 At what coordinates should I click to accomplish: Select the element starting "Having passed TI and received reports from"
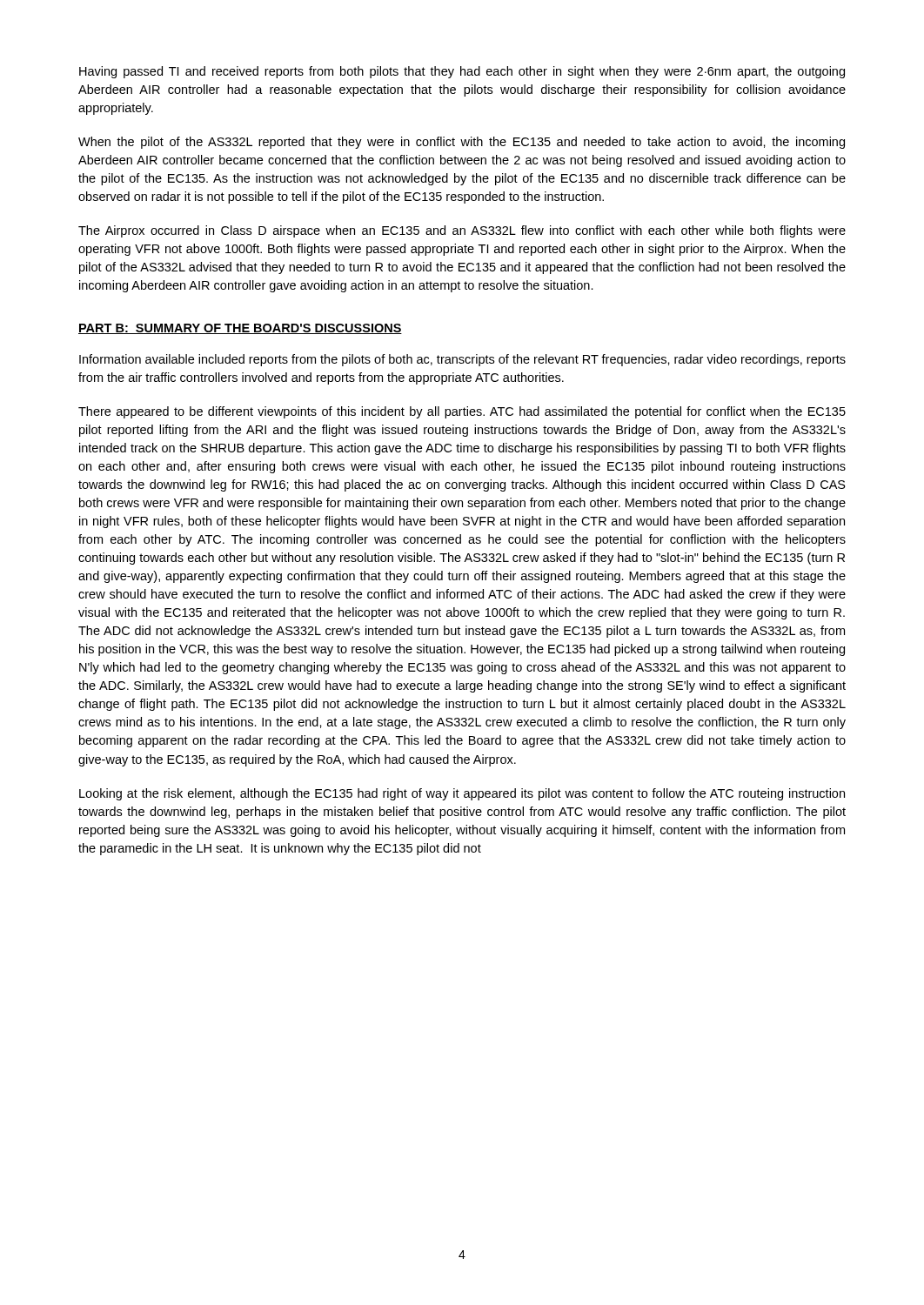pos(462,90)
